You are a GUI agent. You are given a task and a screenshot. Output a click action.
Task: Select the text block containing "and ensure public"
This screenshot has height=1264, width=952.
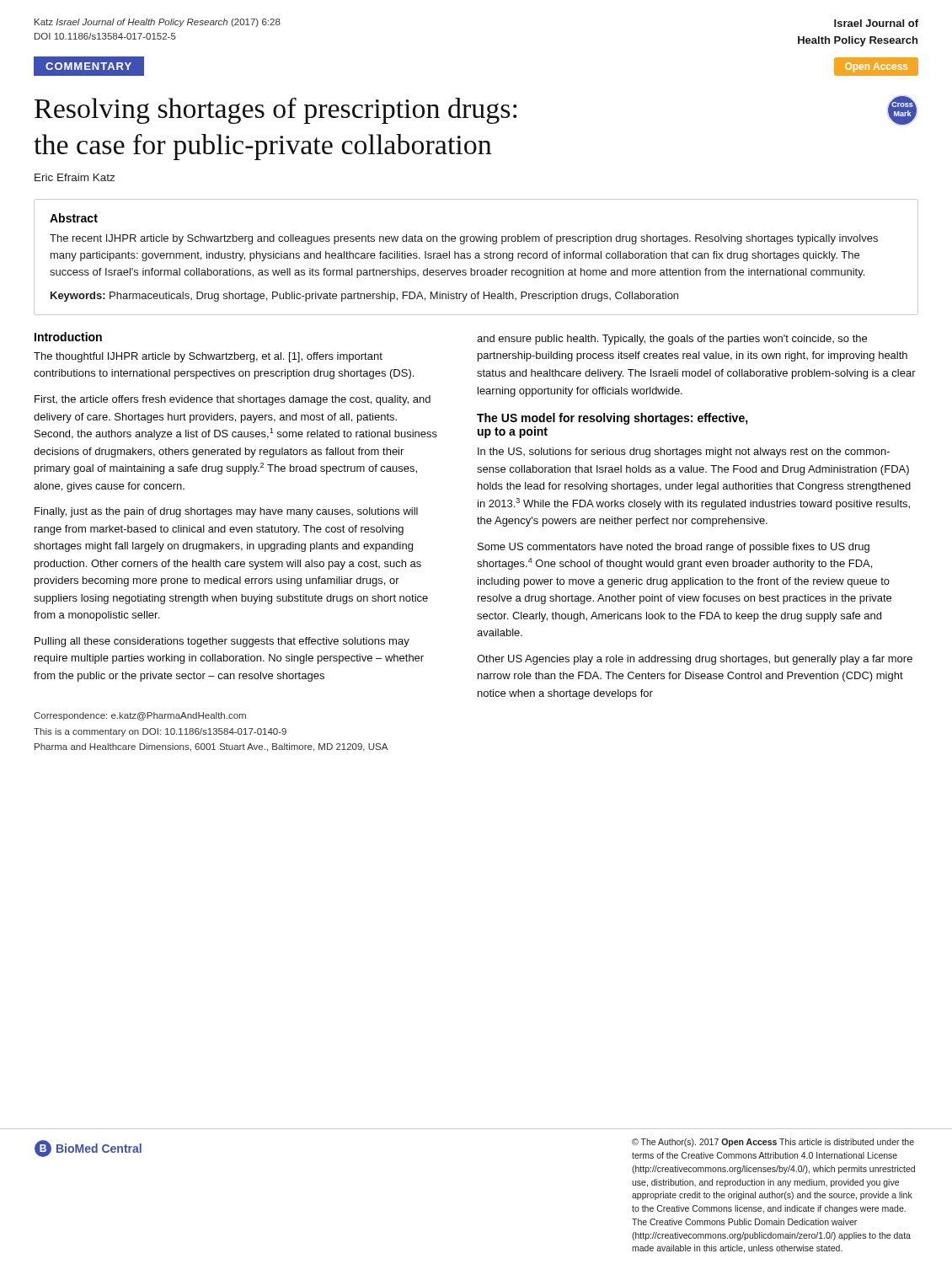pos(698,365)
